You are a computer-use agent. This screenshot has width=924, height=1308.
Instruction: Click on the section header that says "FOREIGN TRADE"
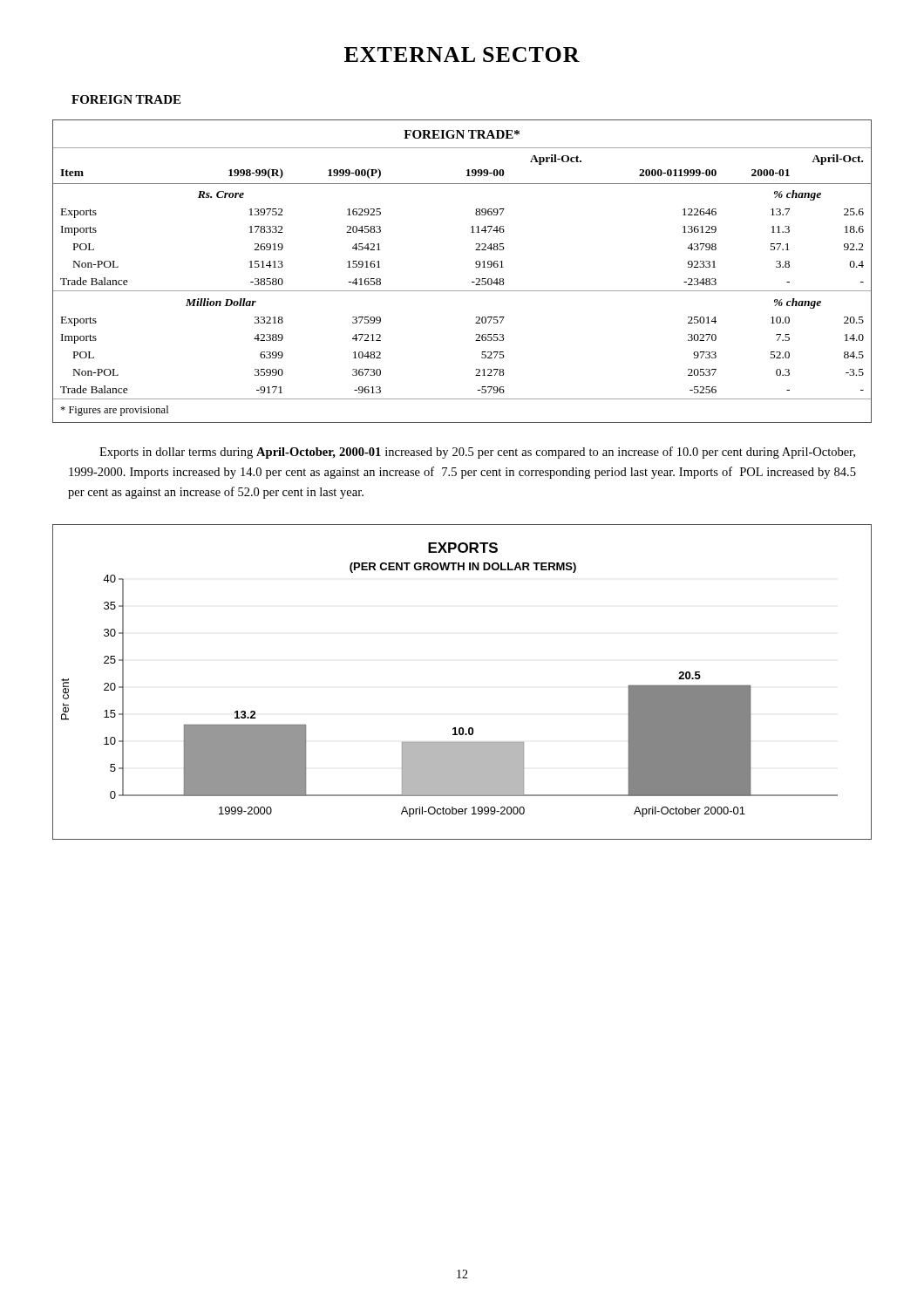coord(126,99)
